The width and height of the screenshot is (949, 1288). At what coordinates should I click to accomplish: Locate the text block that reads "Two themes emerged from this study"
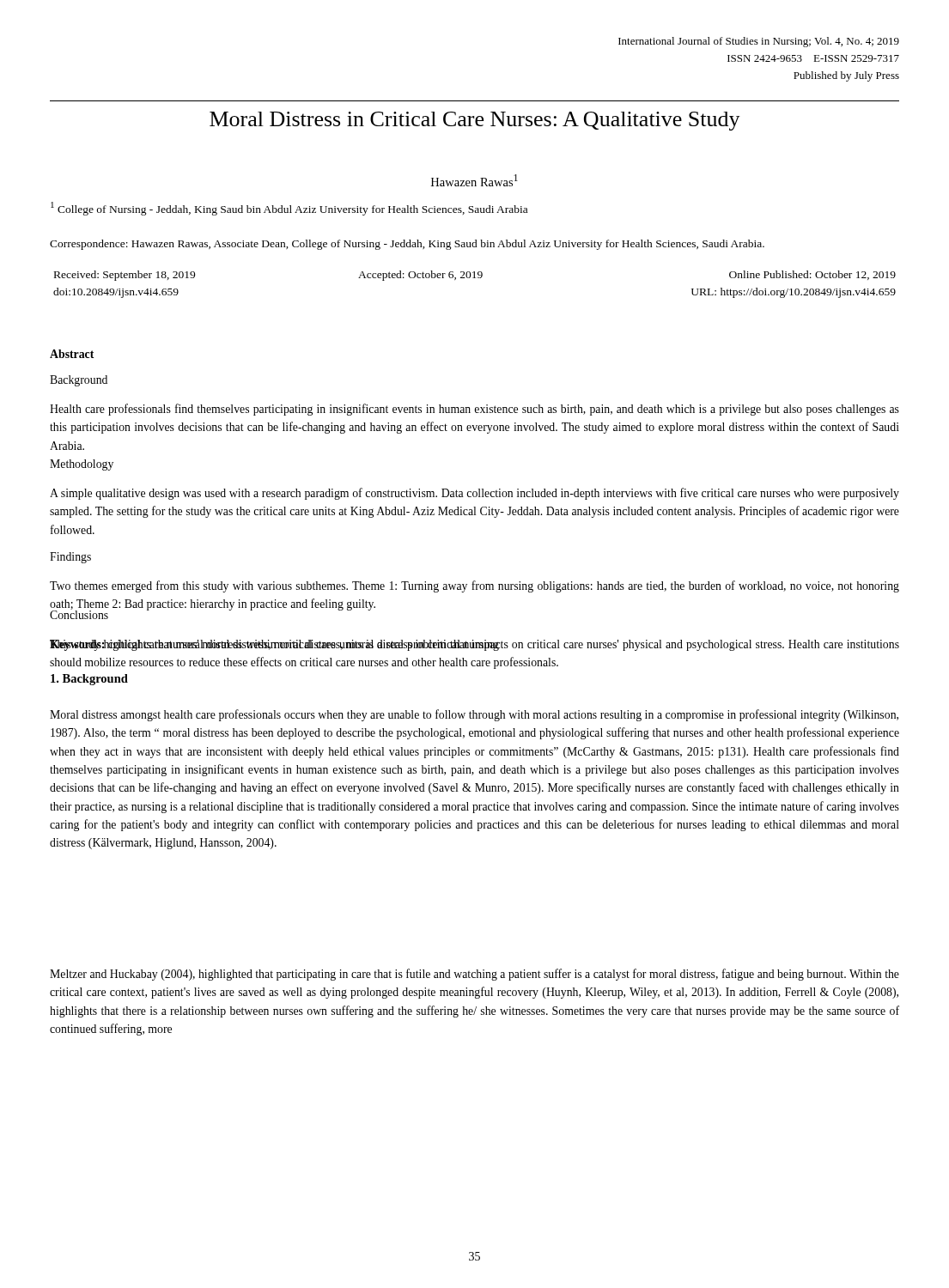click(474, 595)
